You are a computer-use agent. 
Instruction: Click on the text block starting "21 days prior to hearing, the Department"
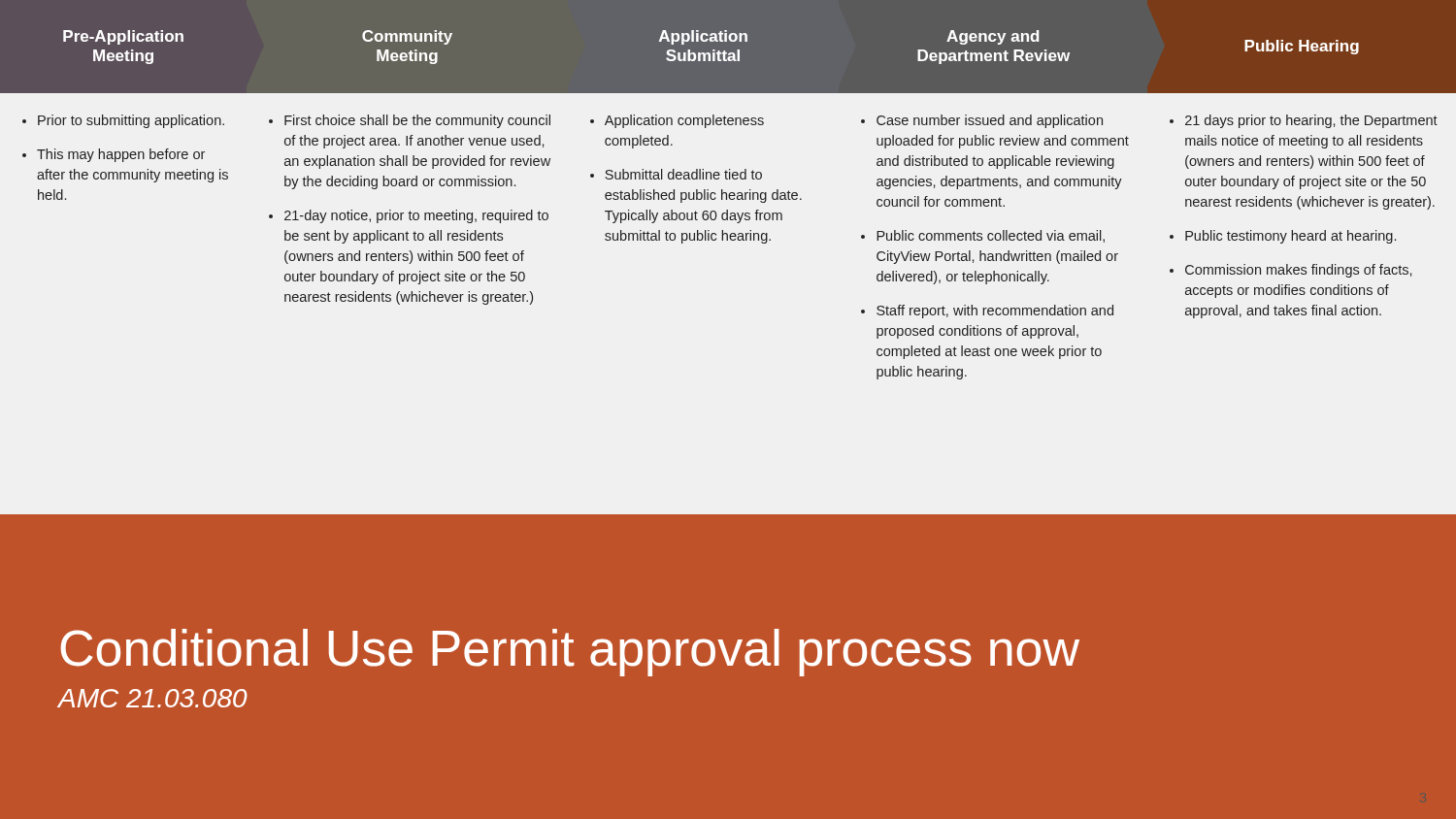[1311, 161]
